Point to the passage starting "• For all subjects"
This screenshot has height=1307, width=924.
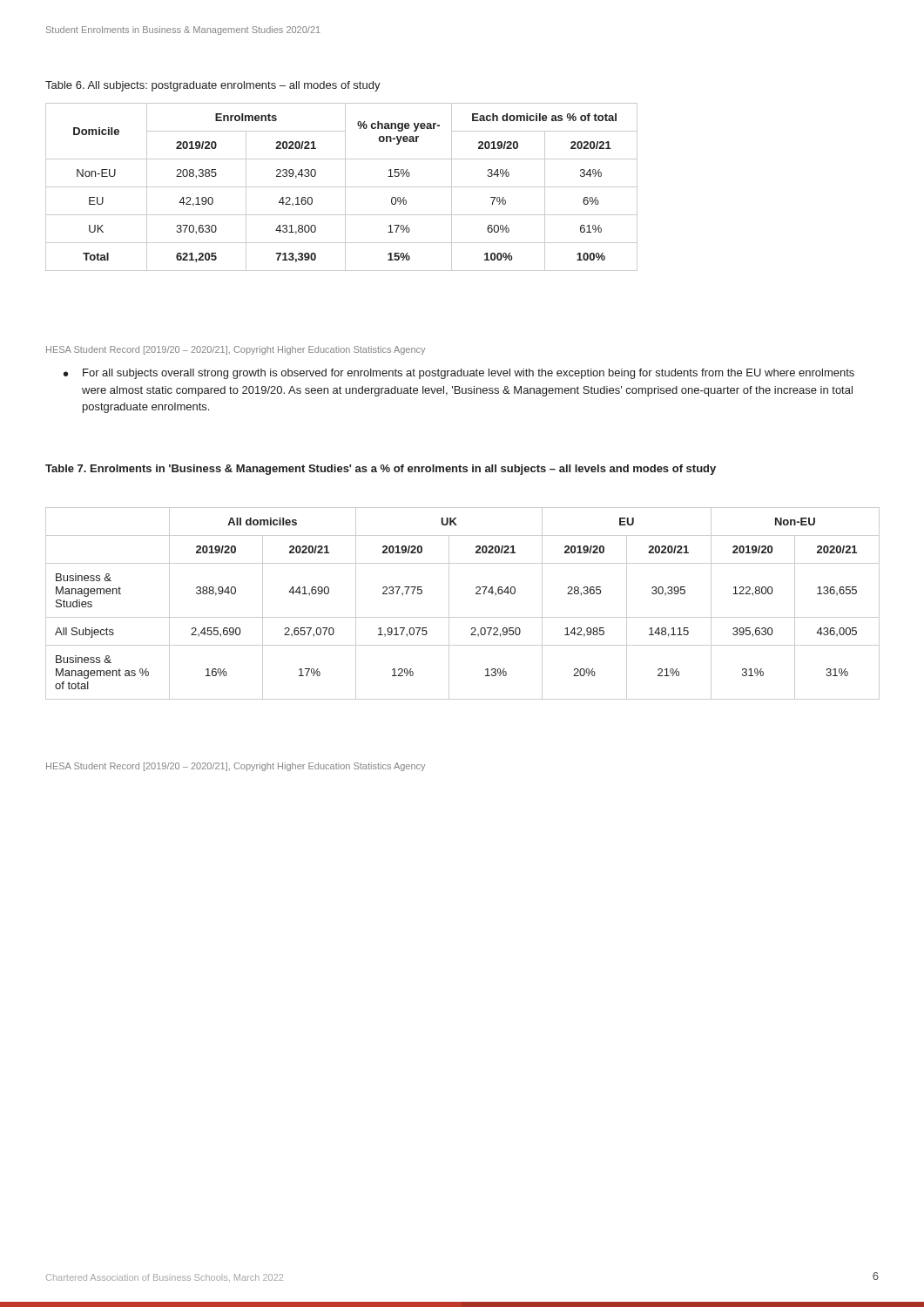click(472, 390)
